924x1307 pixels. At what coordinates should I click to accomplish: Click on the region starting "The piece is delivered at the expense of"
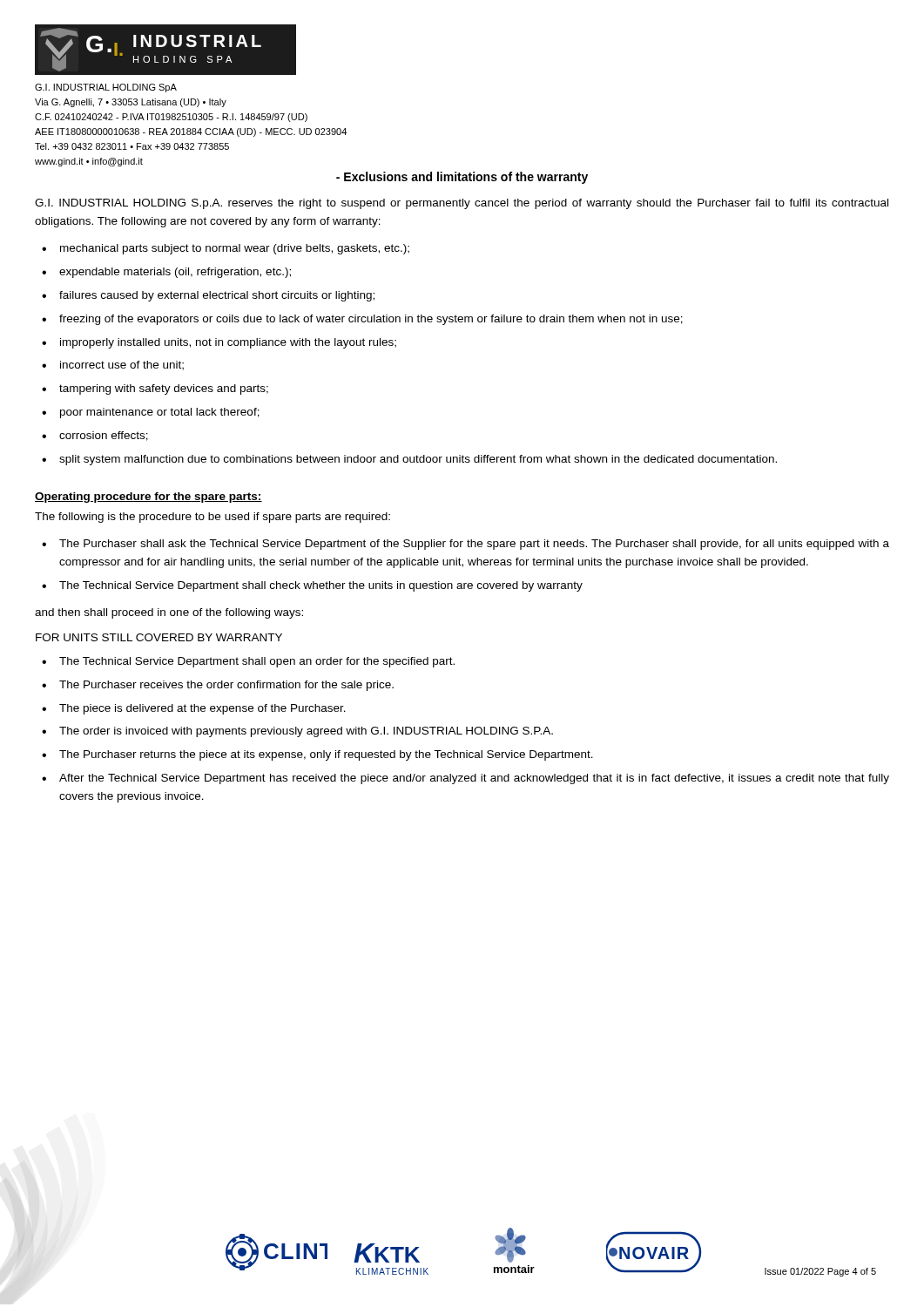203,707
